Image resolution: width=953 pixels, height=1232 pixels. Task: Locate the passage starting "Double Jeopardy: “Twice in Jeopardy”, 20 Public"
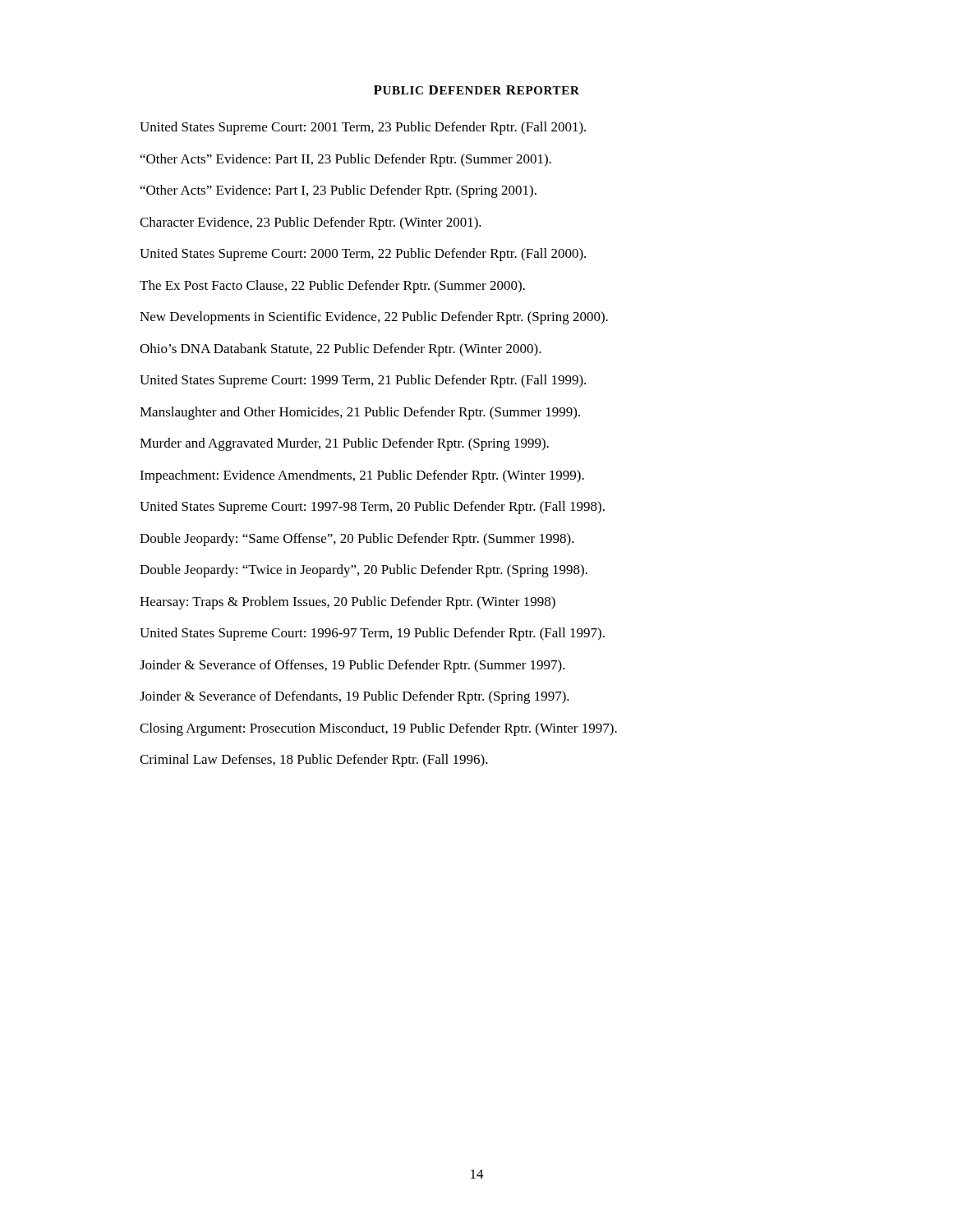(364, 570)
